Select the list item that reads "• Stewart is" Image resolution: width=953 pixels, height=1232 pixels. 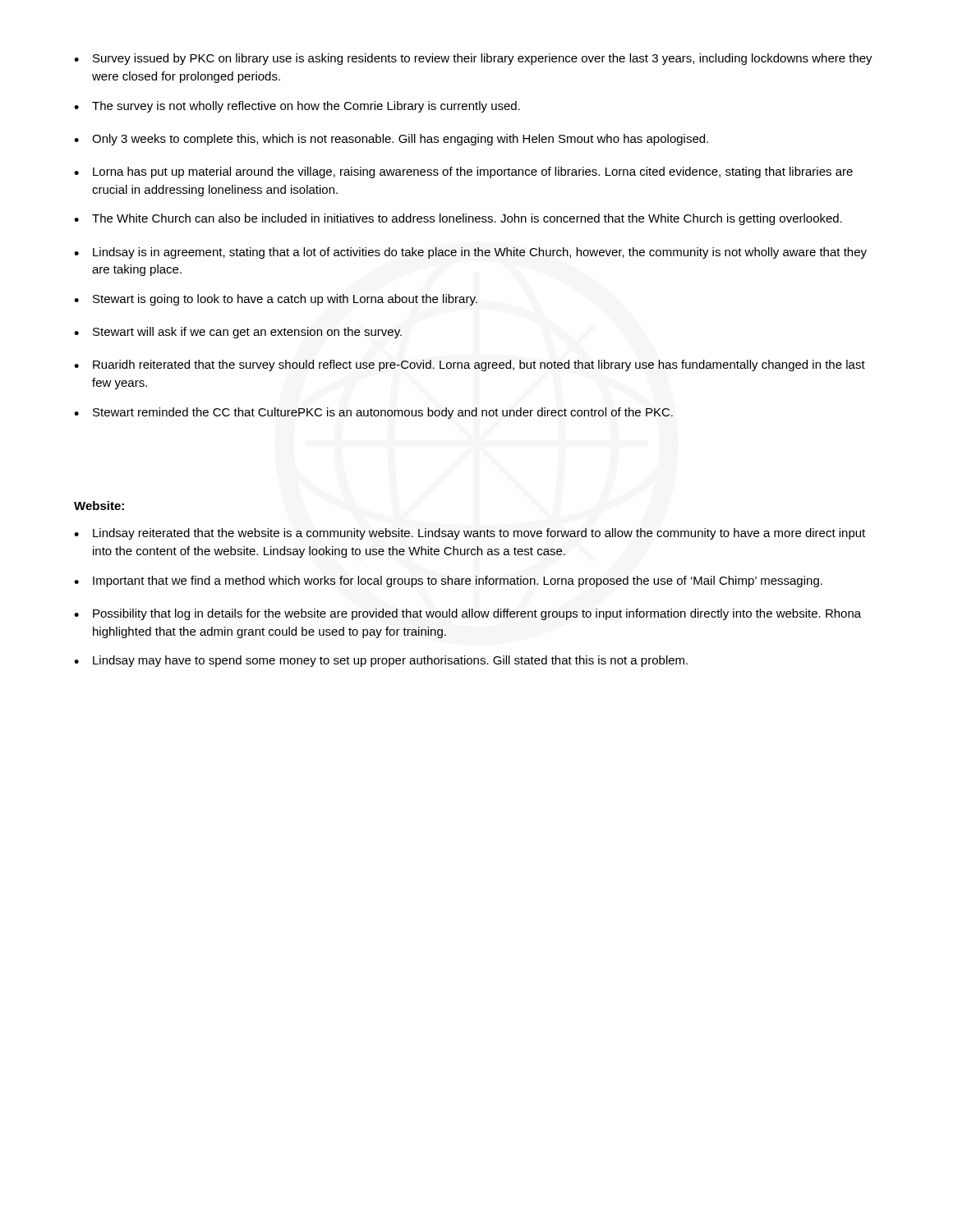click(276, 301)
